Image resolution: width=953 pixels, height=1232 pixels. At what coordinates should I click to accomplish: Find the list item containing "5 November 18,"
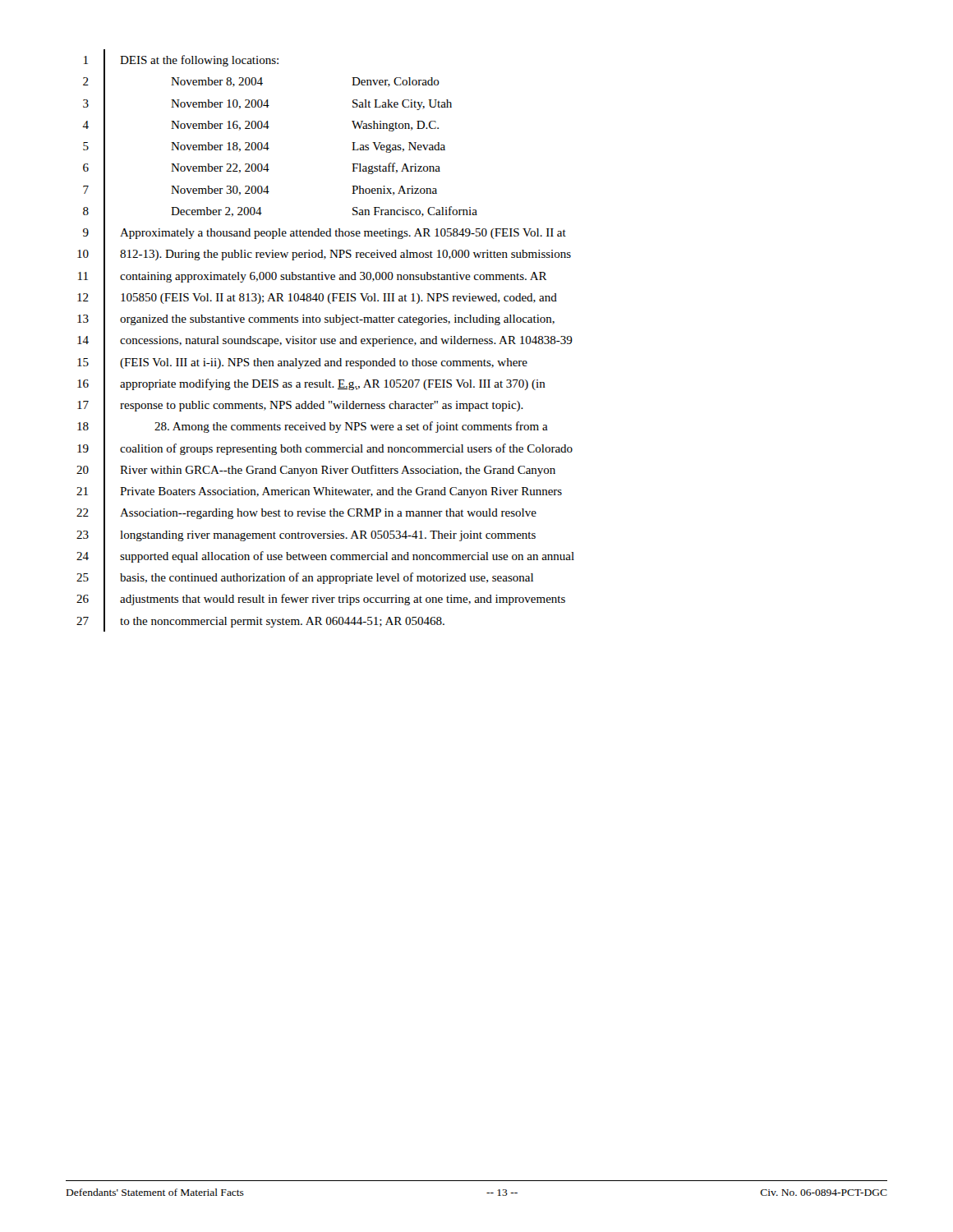pos(264,147)
